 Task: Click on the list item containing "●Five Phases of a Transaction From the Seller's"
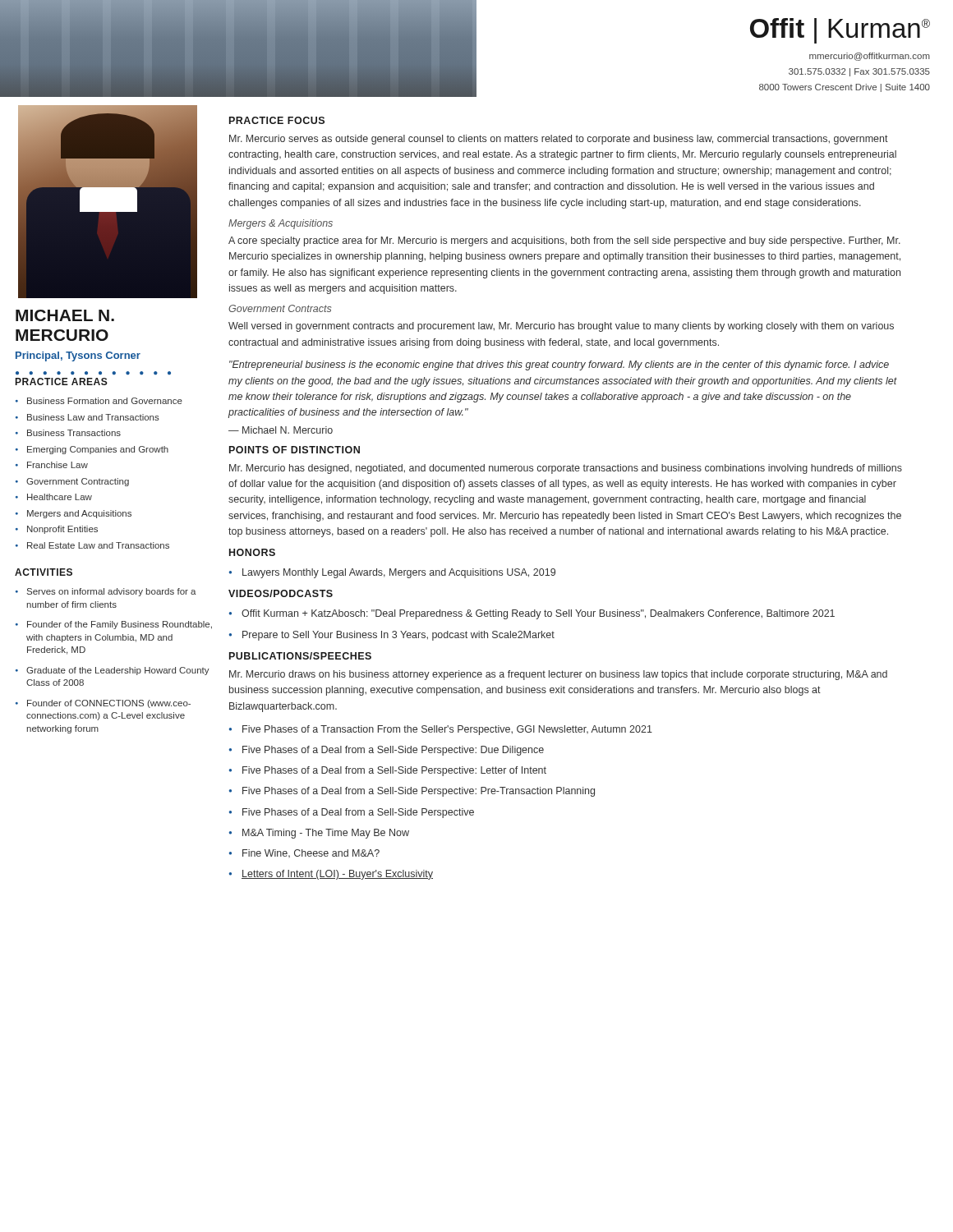440,729
